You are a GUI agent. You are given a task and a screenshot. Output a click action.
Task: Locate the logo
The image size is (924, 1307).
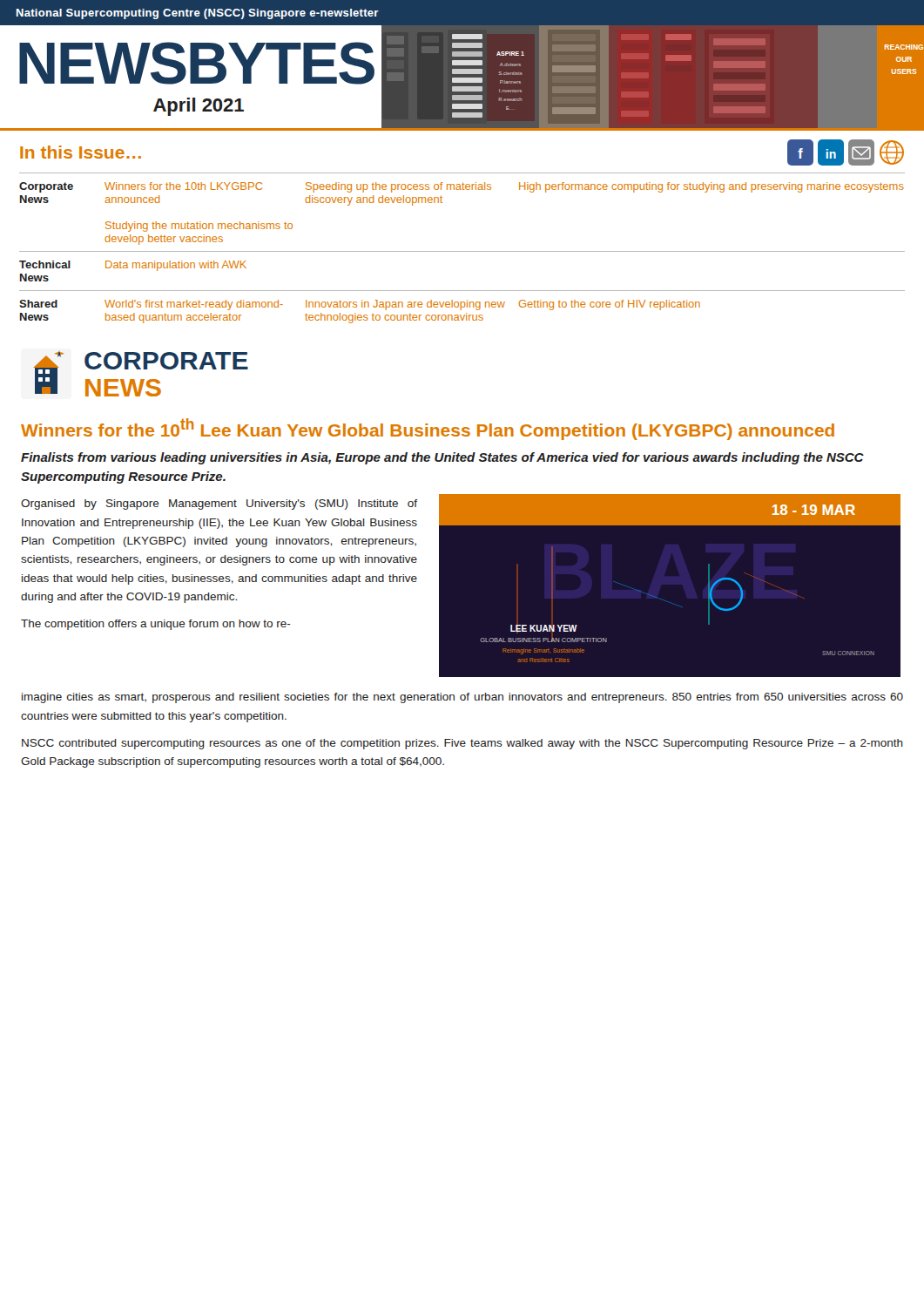click(462, 367)
